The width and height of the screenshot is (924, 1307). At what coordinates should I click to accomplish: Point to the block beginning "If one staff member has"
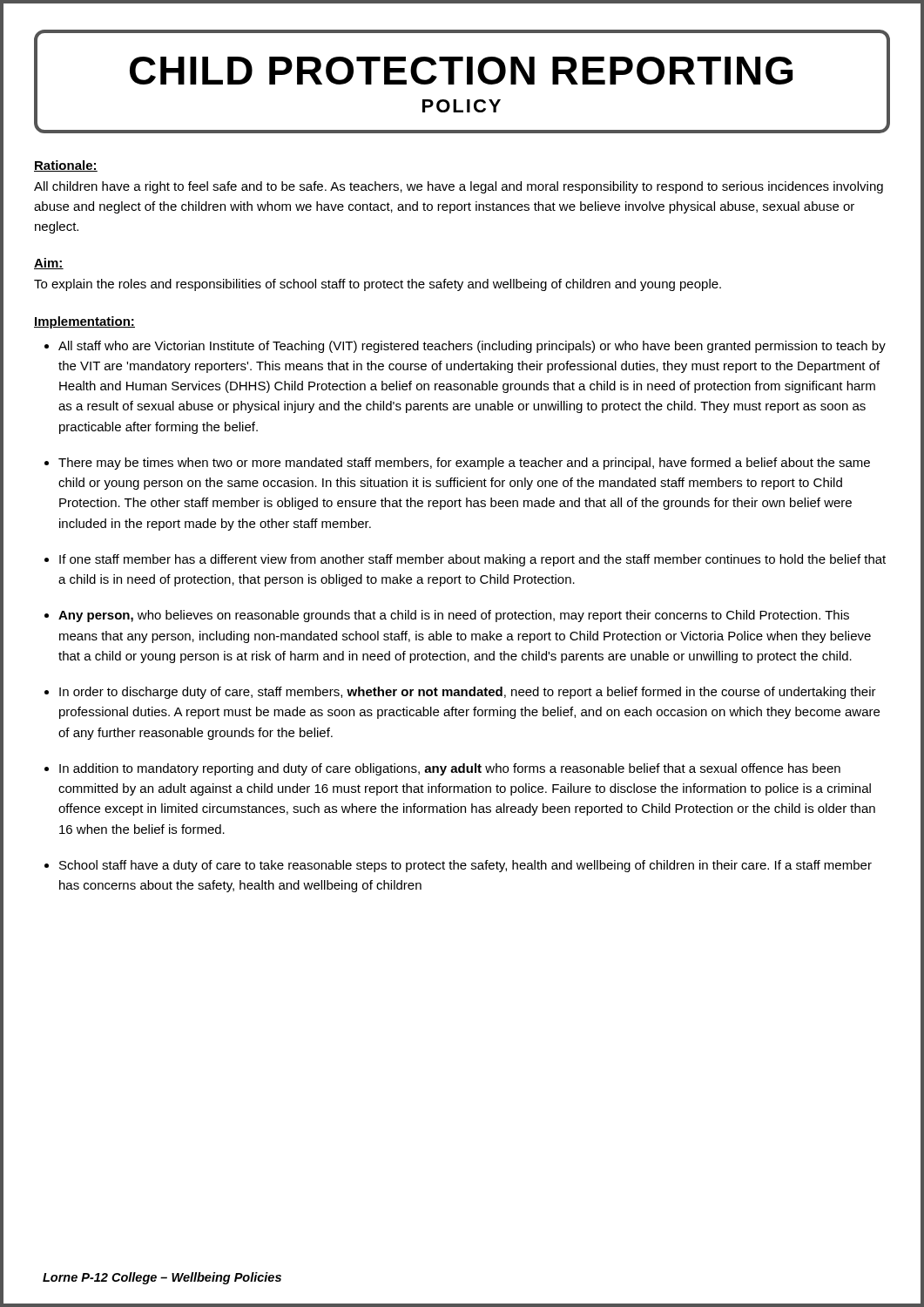(x=472, y=569)
